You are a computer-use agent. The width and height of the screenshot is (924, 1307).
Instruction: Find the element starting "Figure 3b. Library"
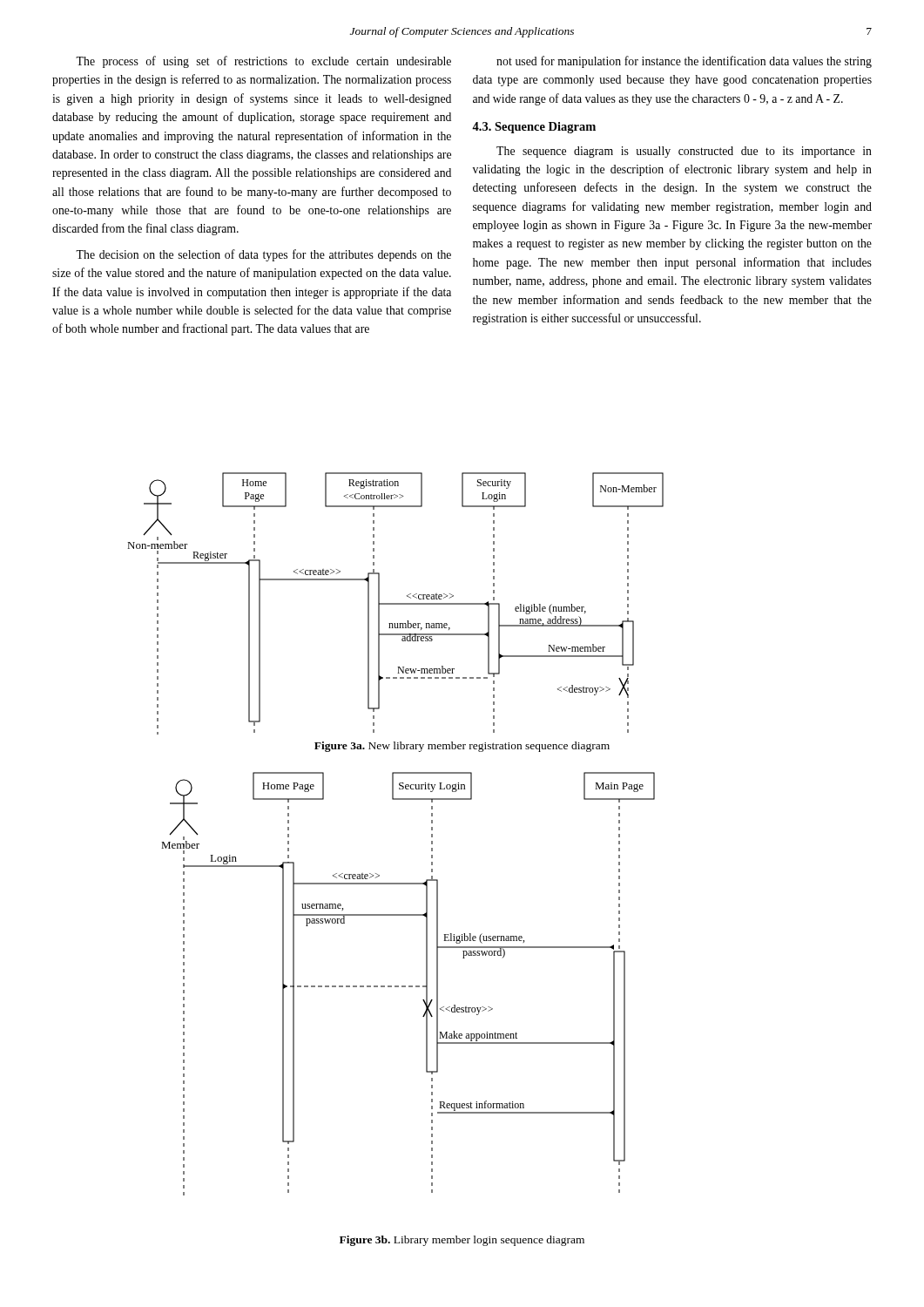[x=462, y=1239]
